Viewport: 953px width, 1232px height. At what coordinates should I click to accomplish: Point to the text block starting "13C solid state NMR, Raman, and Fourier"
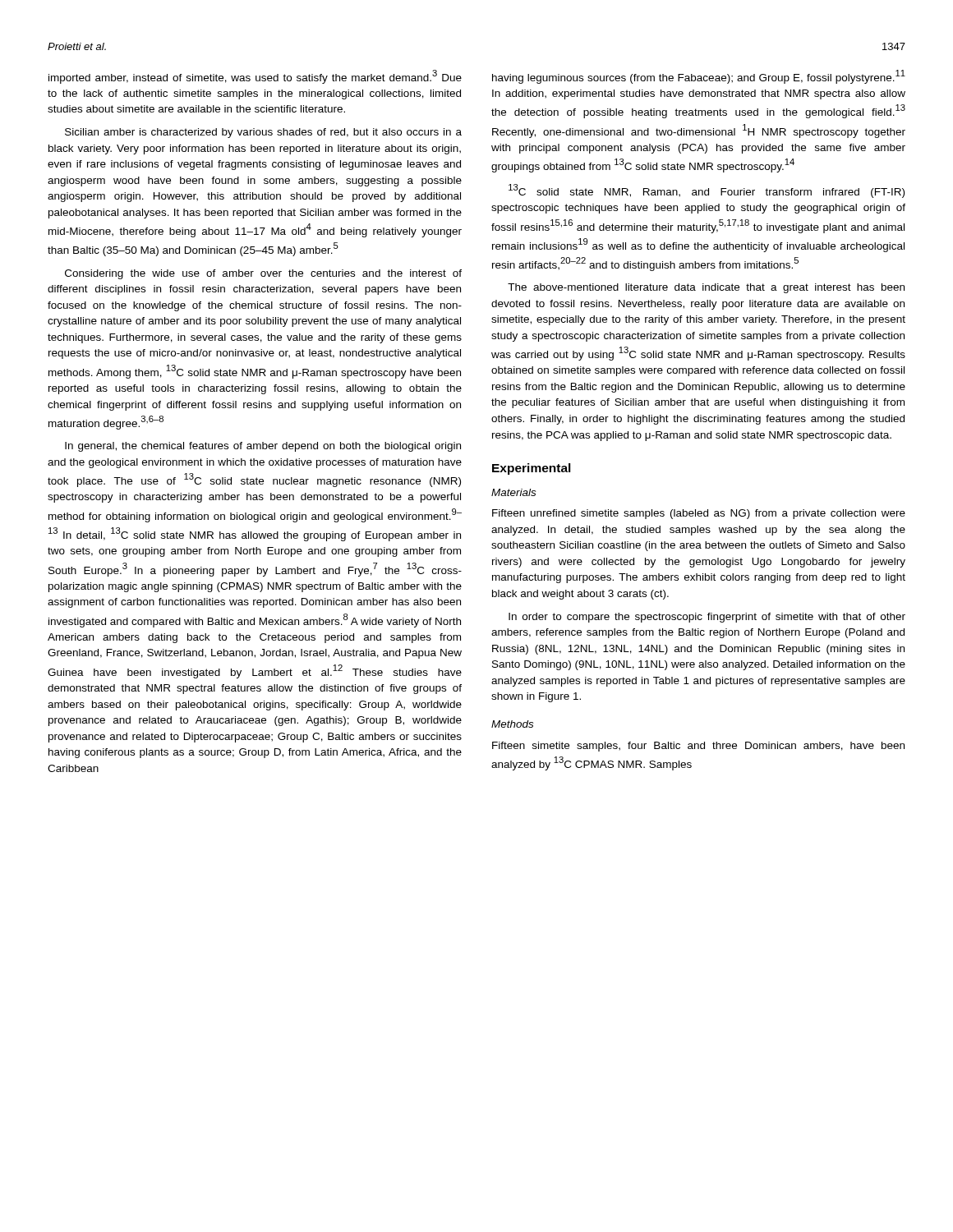[698, 227]
